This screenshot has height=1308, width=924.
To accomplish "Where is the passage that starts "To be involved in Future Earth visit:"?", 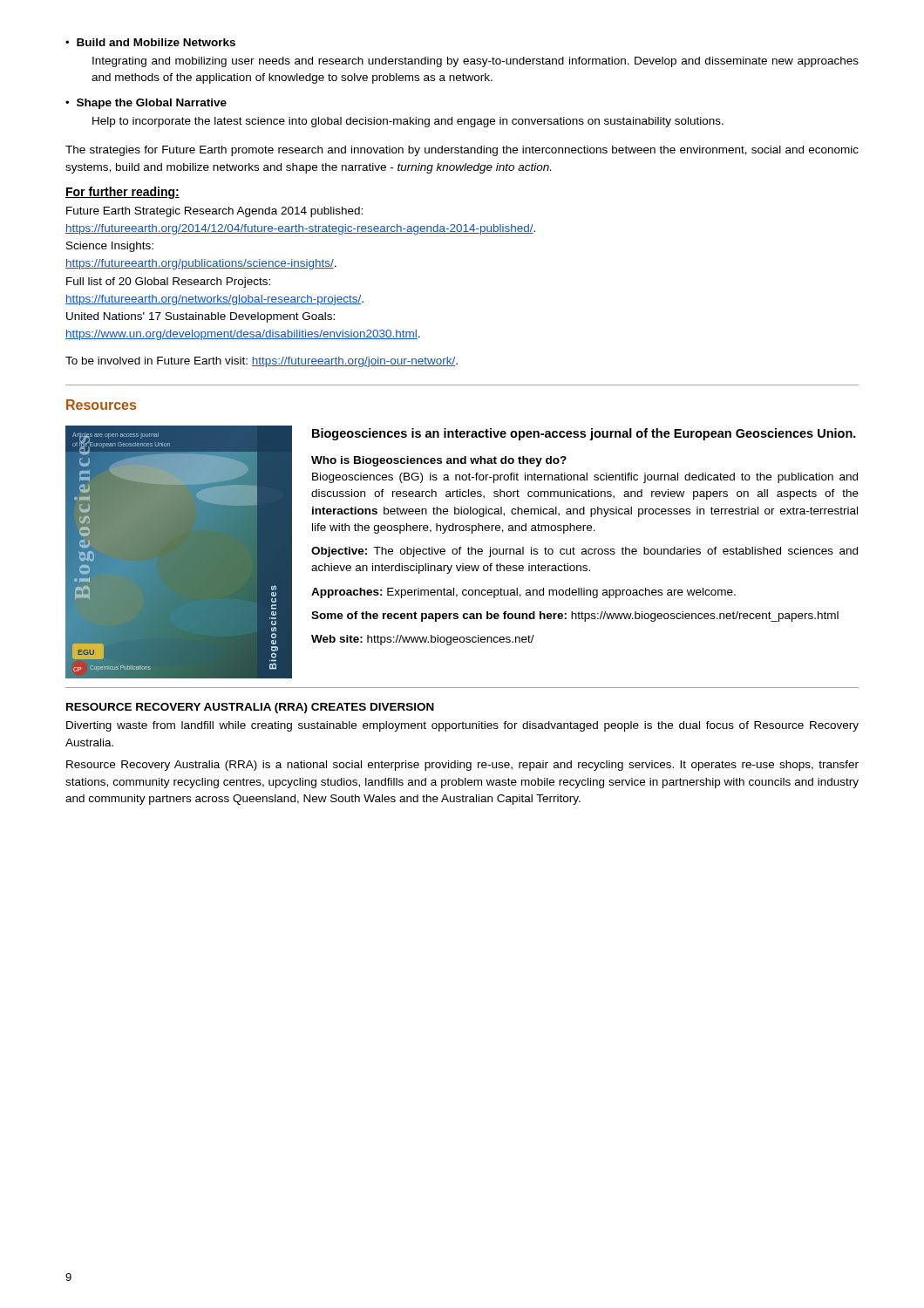I will [262, 360].
